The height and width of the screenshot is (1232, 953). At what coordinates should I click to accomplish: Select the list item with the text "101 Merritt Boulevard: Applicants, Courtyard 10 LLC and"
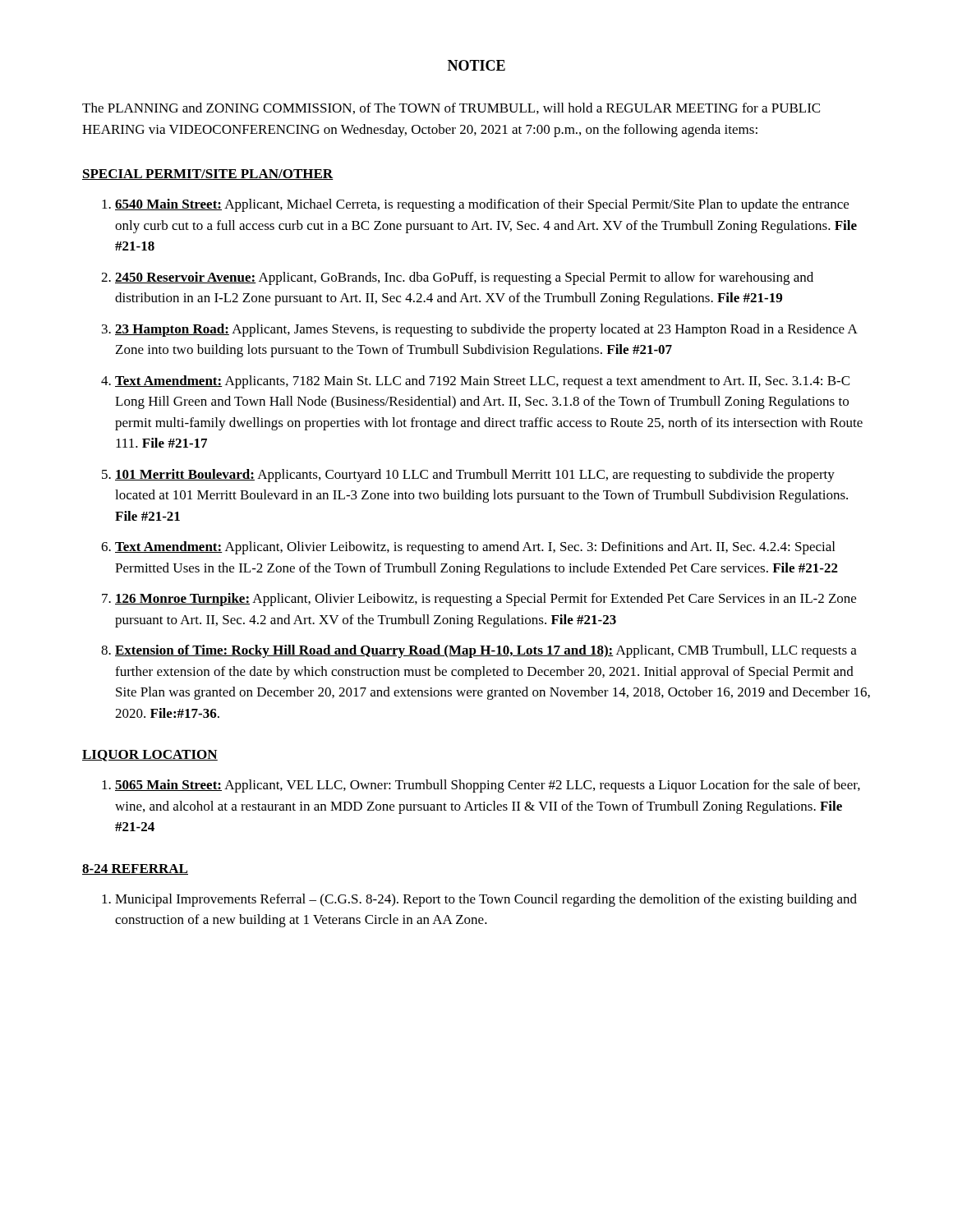pos(482,495)
